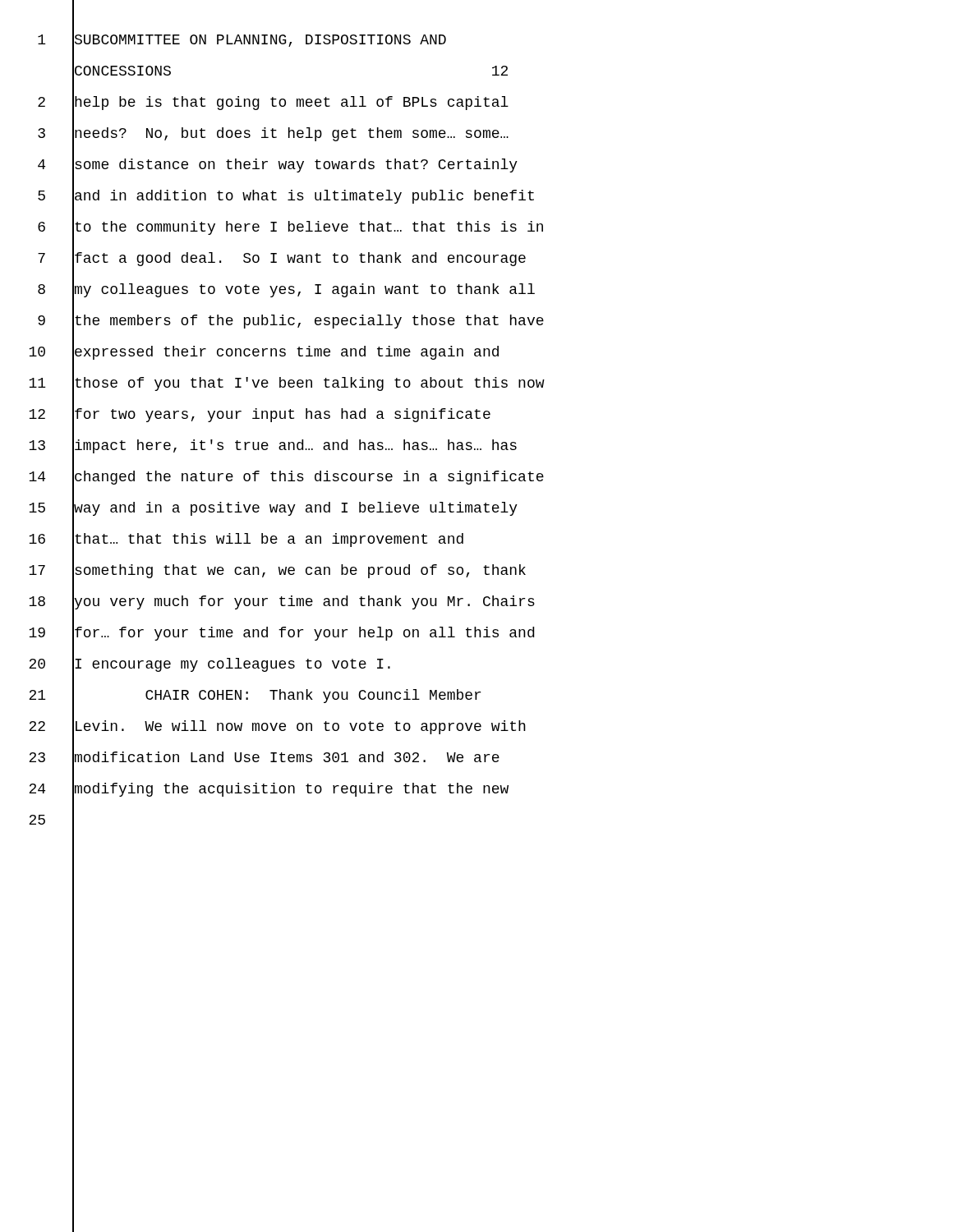This screenshot has width=953, height=1232.
Task: Point to the element starting "7 fact a good deal. So I want"
Action: pyautogui.click(x=476, y=259)
